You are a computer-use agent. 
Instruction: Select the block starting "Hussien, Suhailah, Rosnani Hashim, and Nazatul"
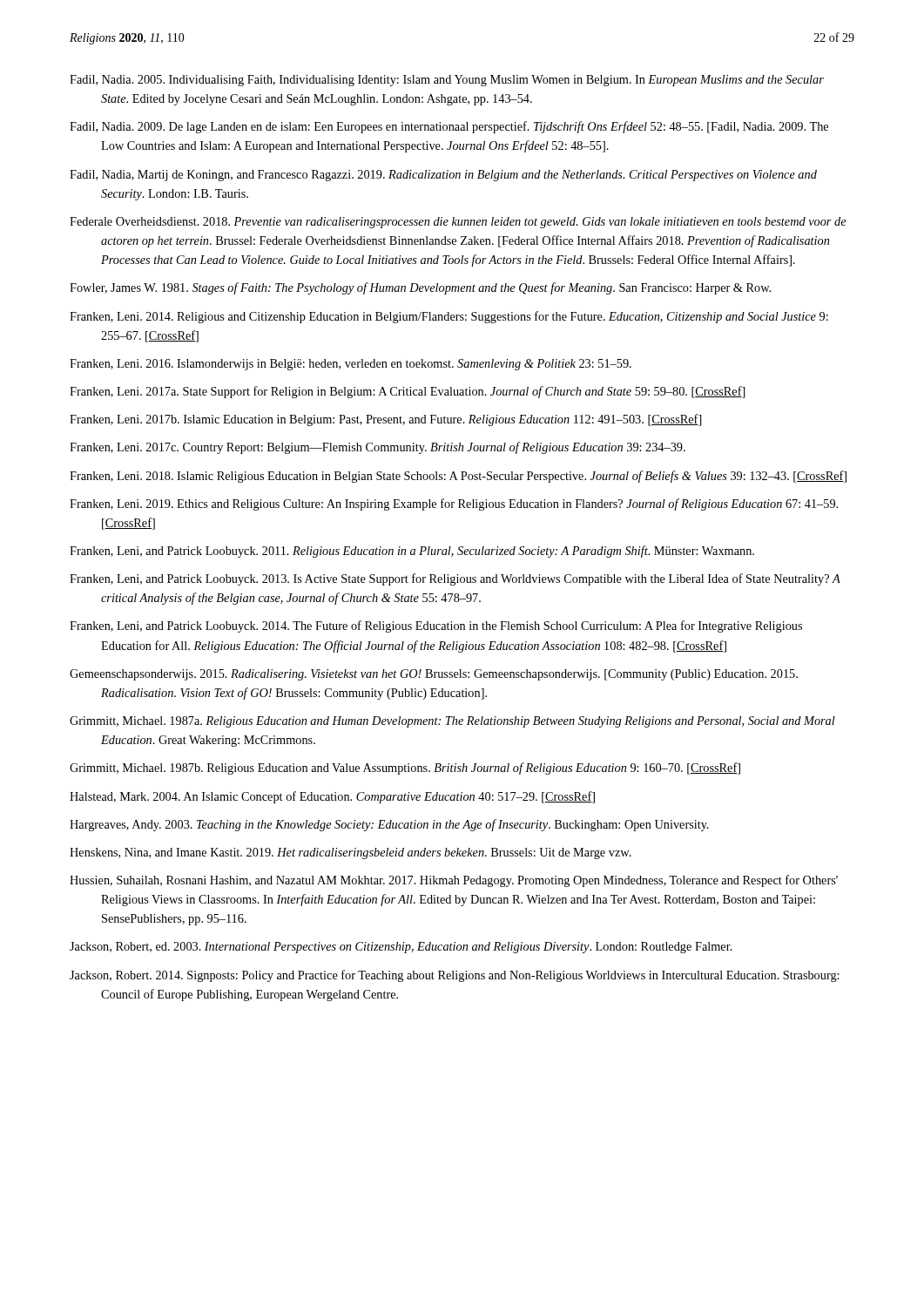[x=454, y=899]
